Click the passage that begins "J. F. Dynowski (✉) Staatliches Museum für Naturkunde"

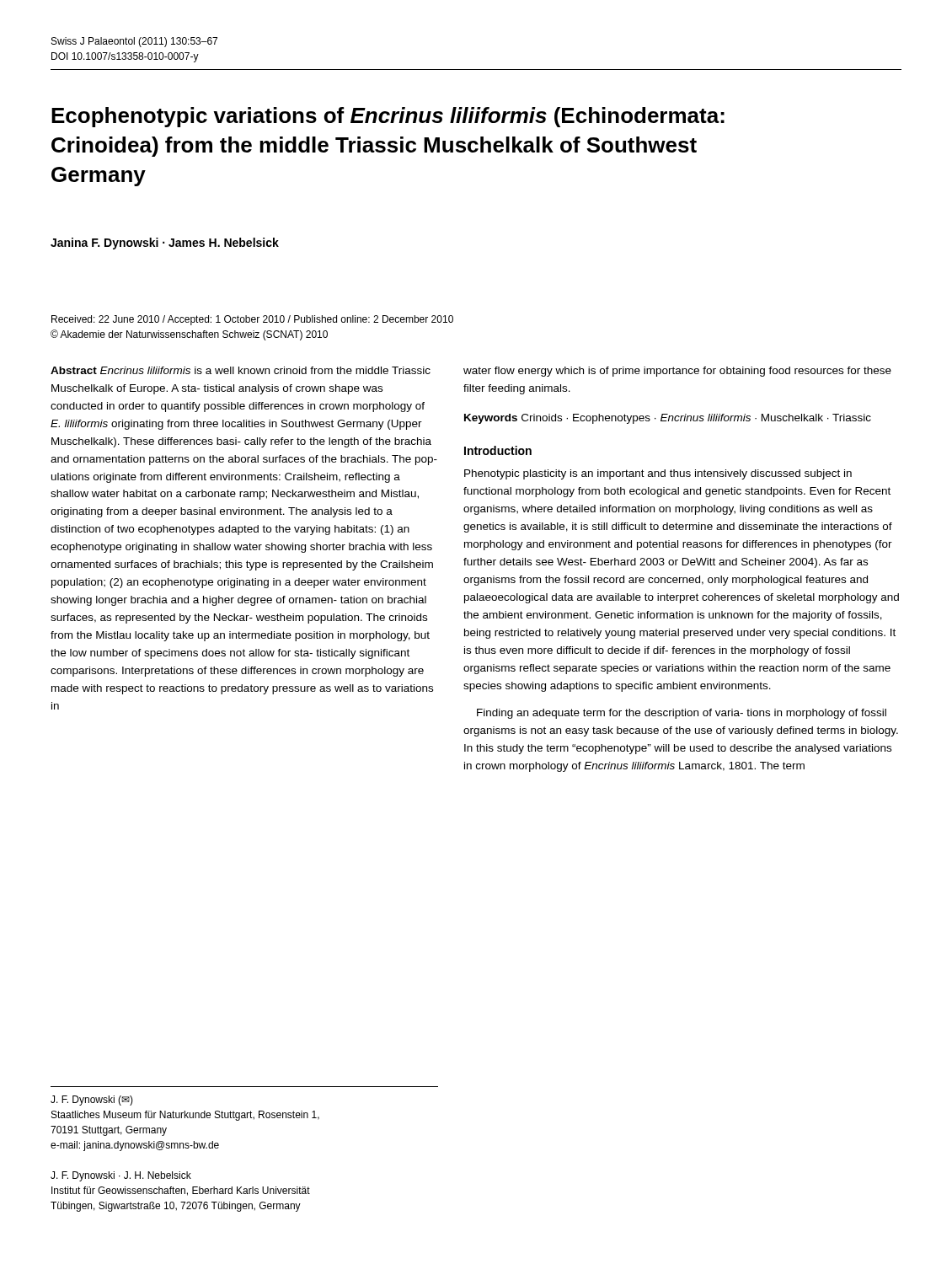185,1153
